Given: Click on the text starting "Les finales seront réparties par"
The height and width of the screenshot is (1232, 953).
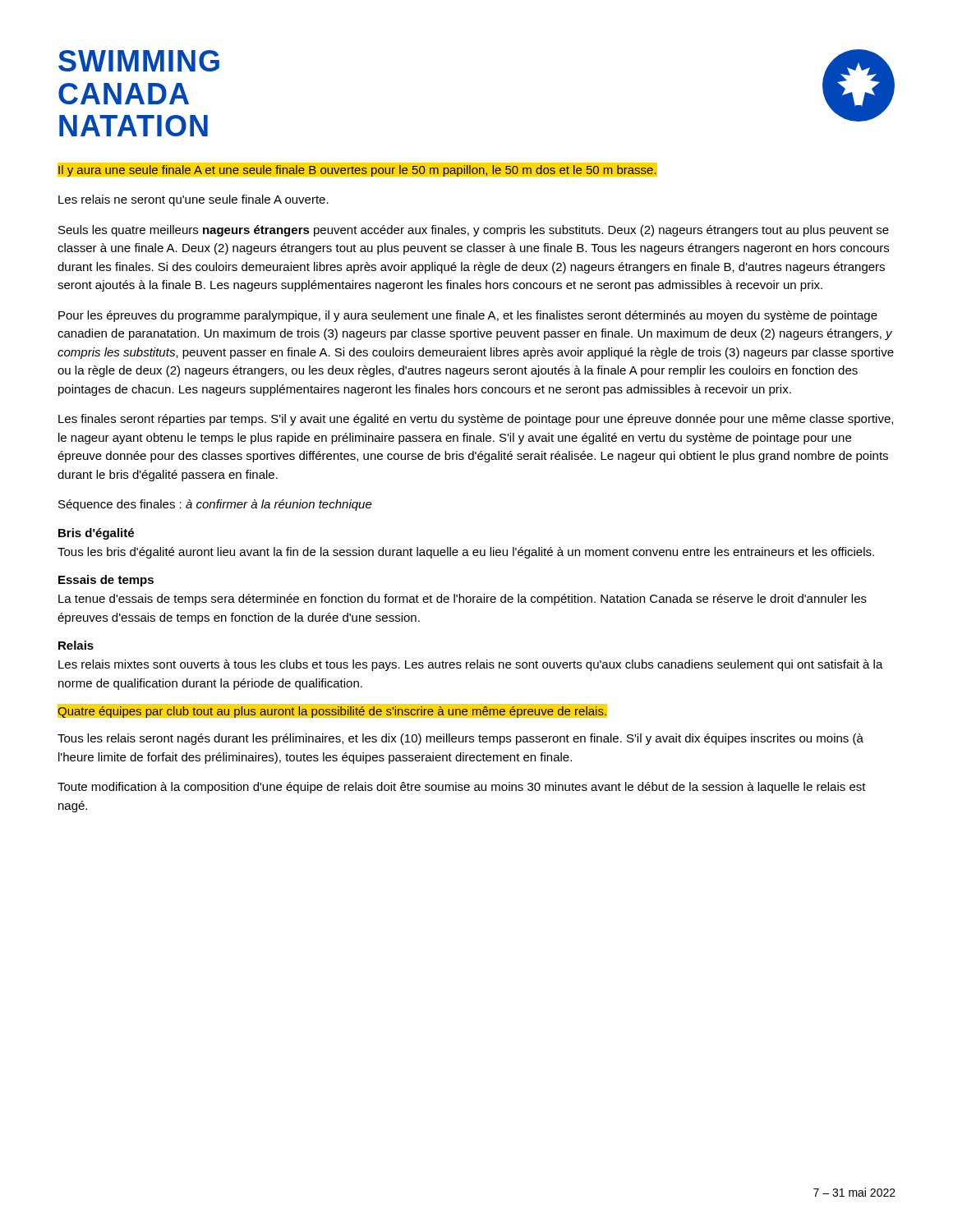Looking at the screenshot, I should tap(476, 447).
